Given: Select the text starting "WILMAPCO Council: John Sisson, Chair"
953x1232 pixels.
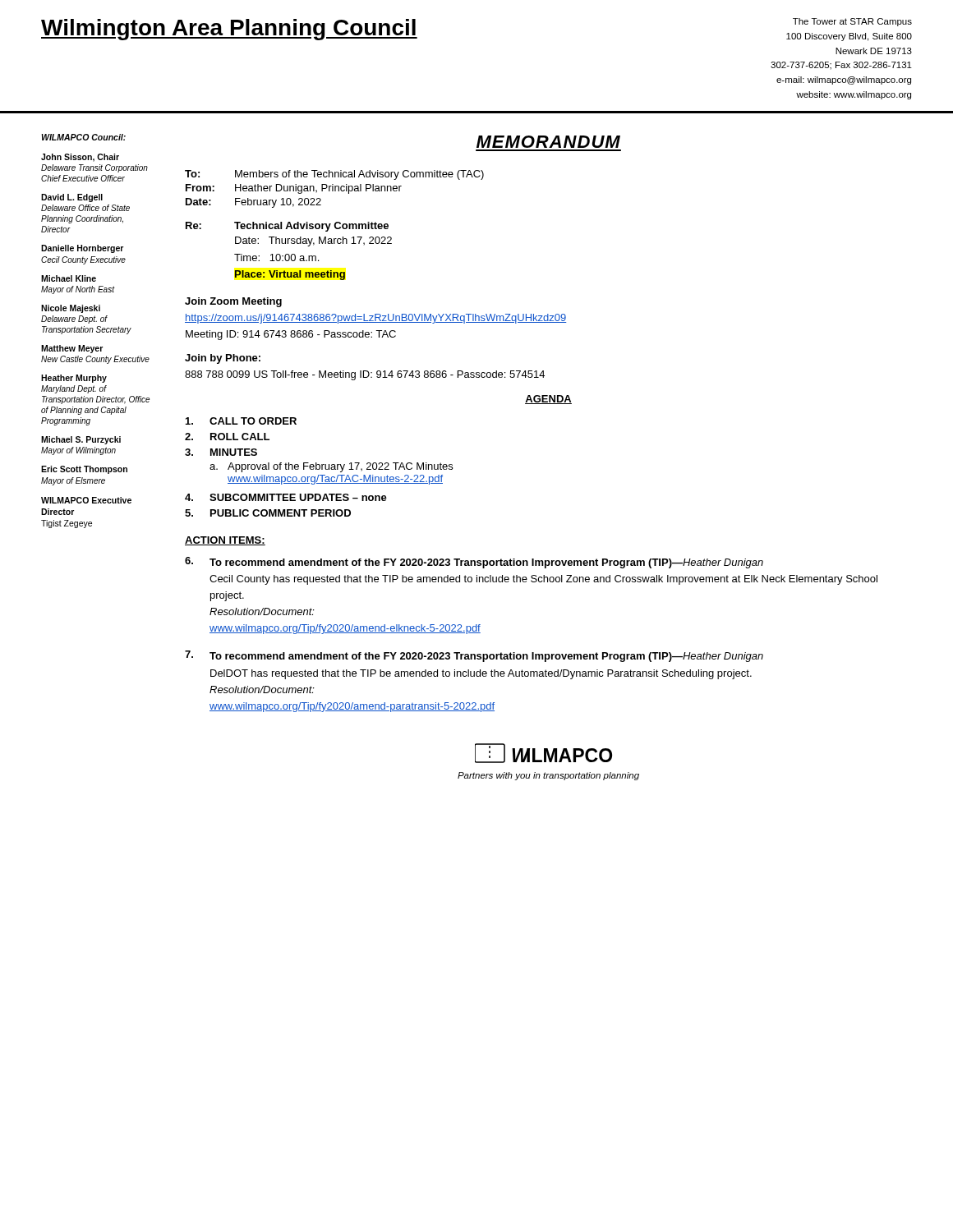Looking at the screenshot, I should 96,330.
